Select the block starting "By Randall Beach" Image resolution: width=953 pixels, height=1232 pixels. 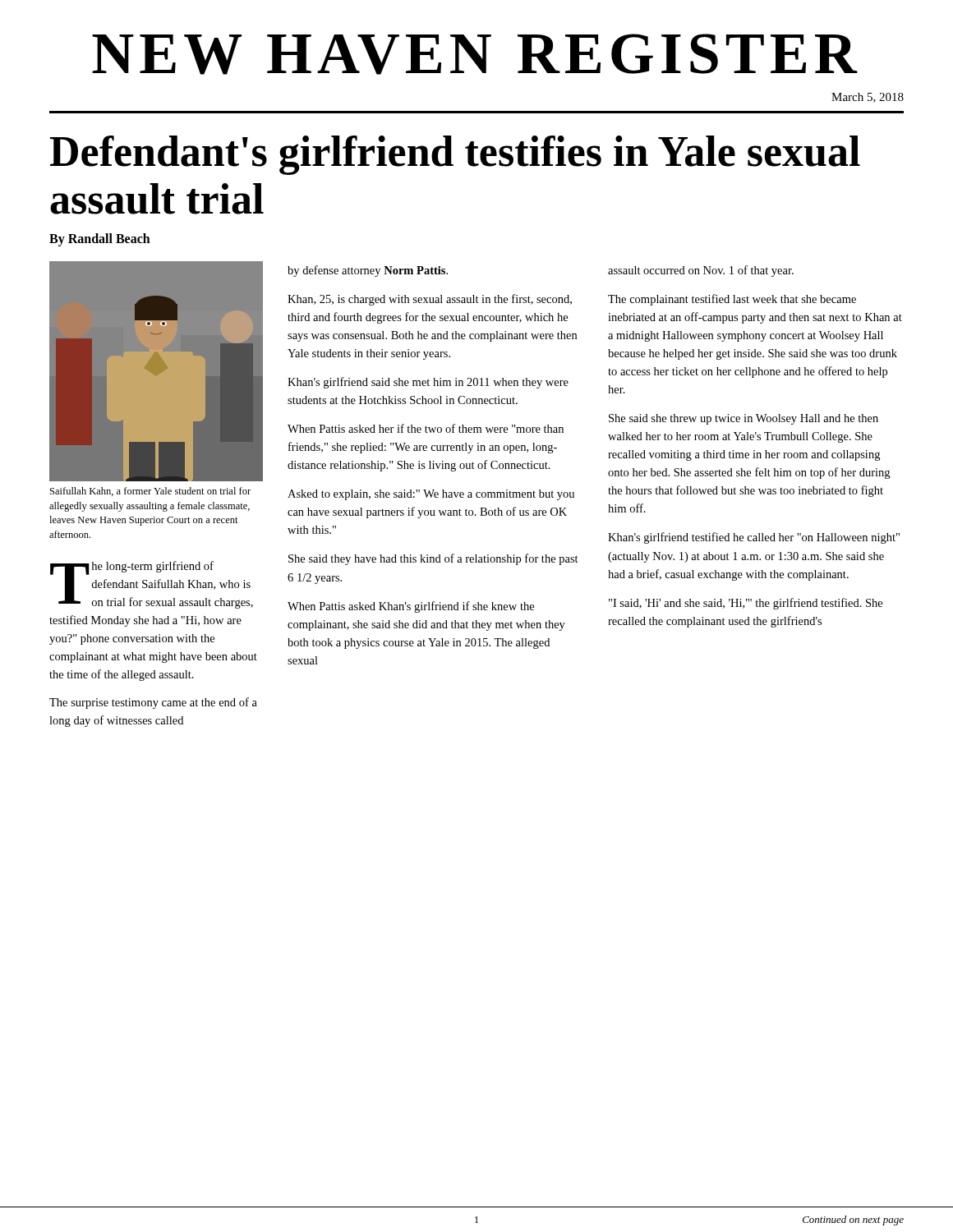tap(100, 239)
